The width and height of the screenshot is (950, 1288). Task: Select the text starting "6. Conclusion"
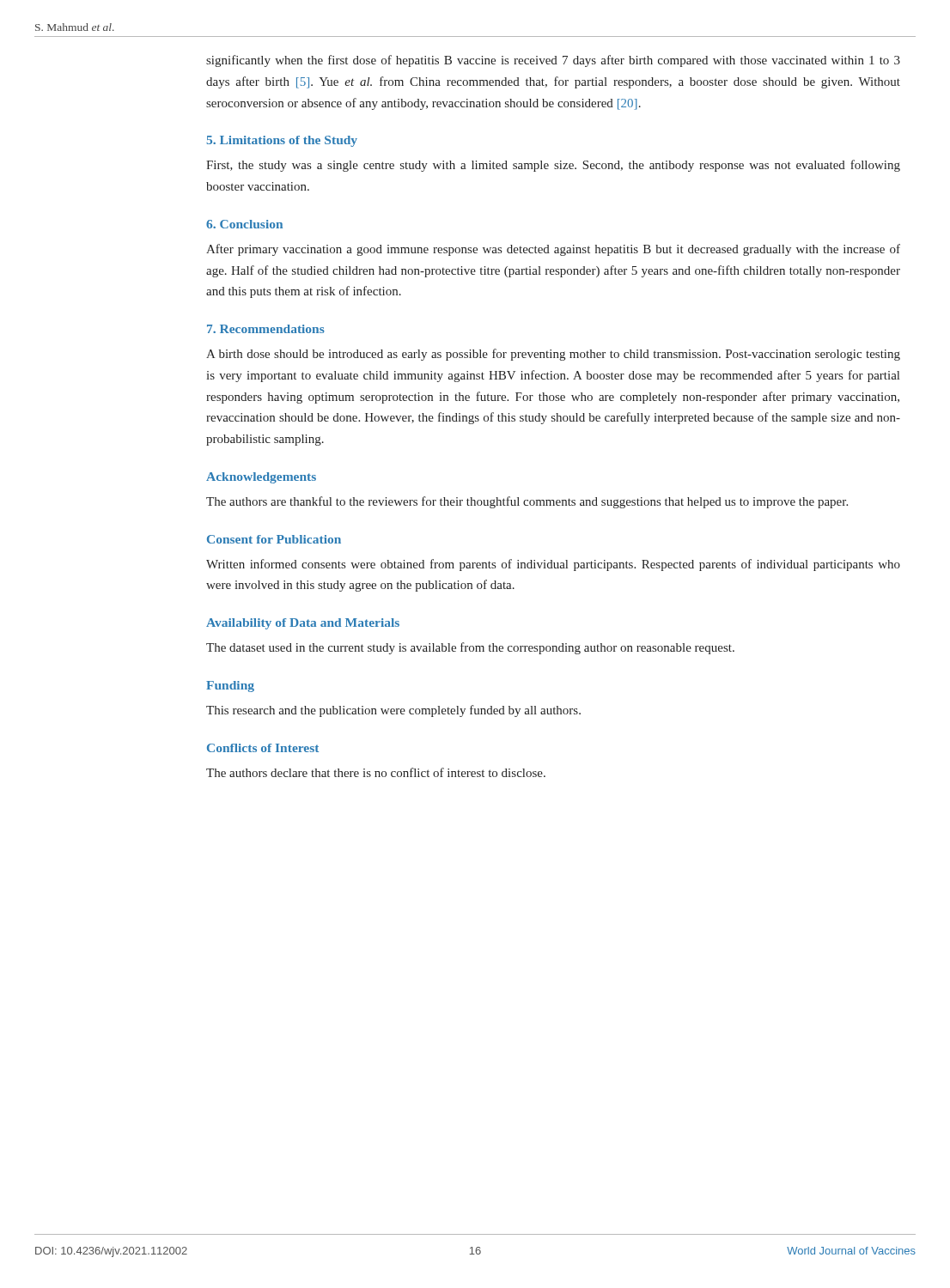point(245,223)
